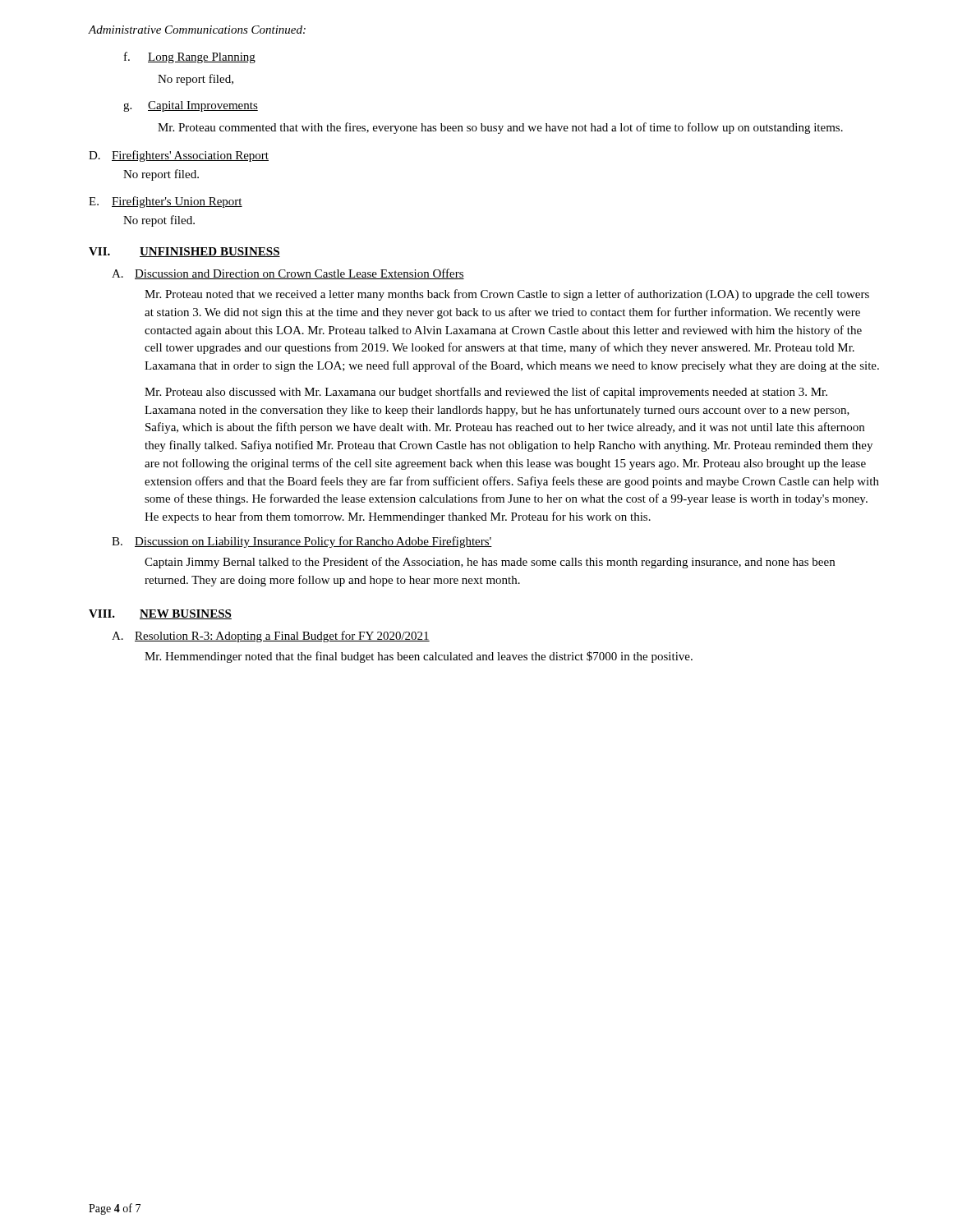This screenshot has height=1232, width=953.
Task: Navigate to the block starting "Captain Jimmy Bernal talked to the"
Action: 513,571
